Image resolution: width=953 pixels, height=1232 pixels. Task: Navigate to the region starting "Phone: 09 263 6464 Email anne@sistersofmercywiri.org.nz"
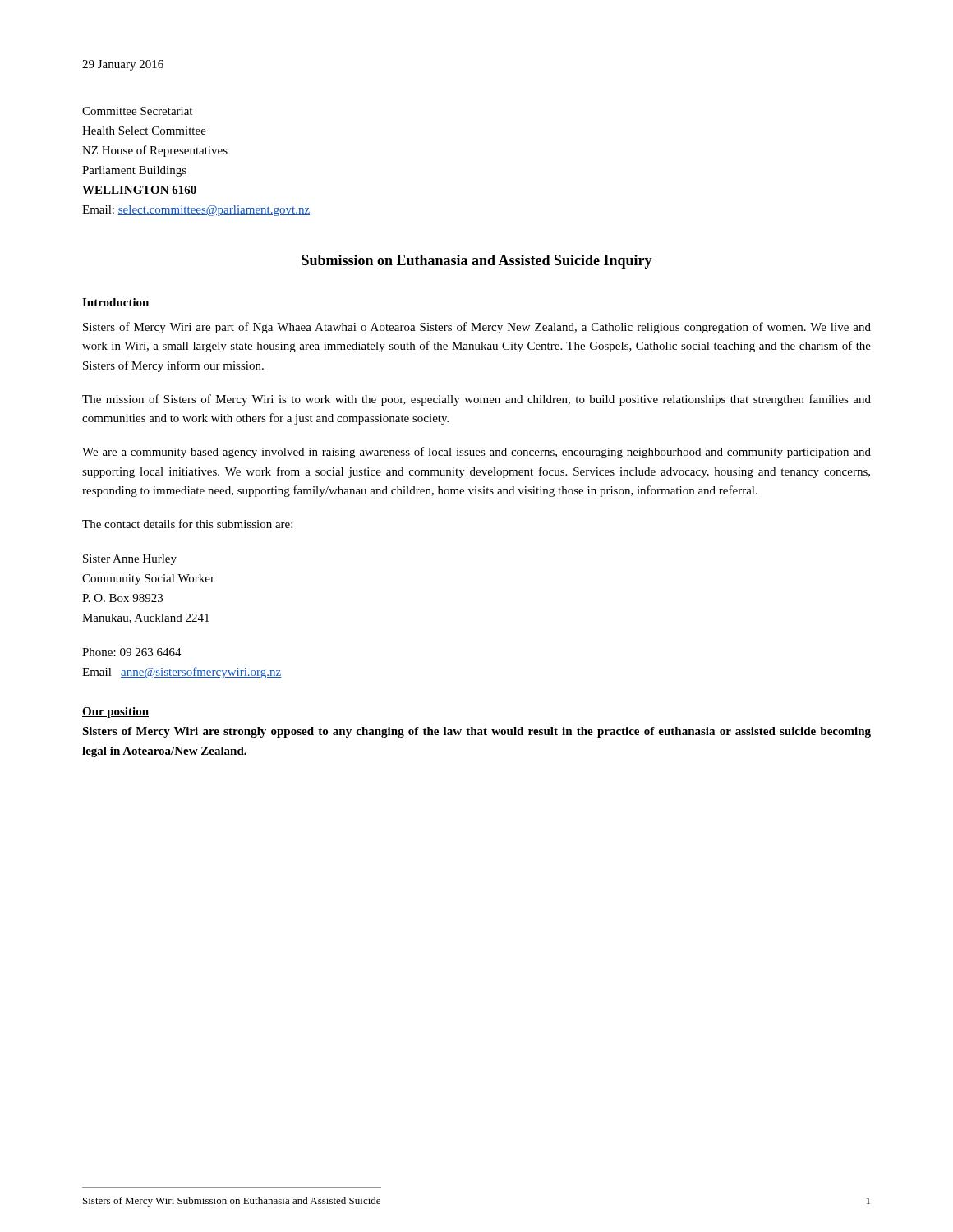[182, 662]
